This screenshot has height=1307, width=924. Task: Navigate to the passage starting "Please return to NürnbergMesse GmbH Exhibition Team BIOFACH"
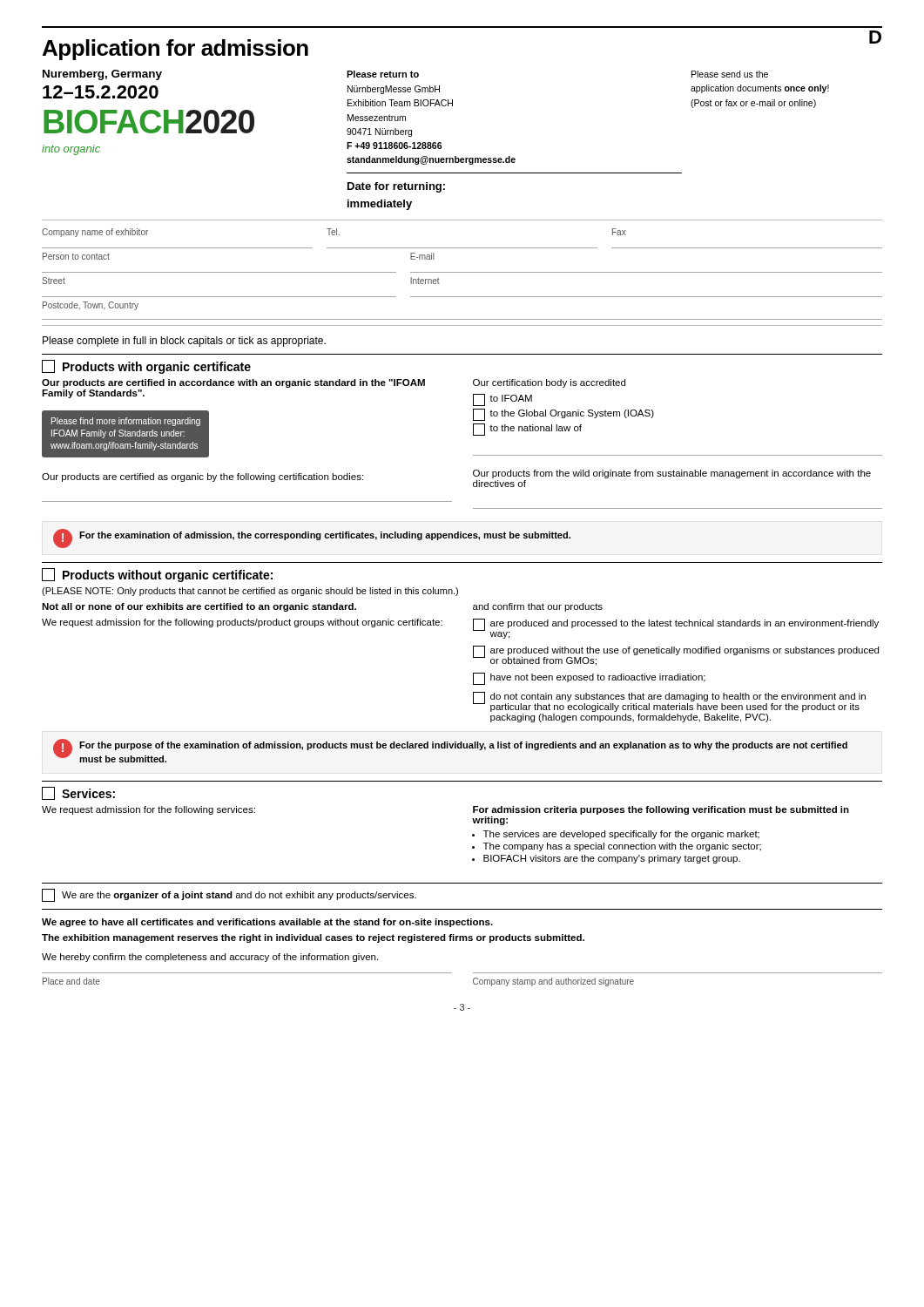coord(383,74)
